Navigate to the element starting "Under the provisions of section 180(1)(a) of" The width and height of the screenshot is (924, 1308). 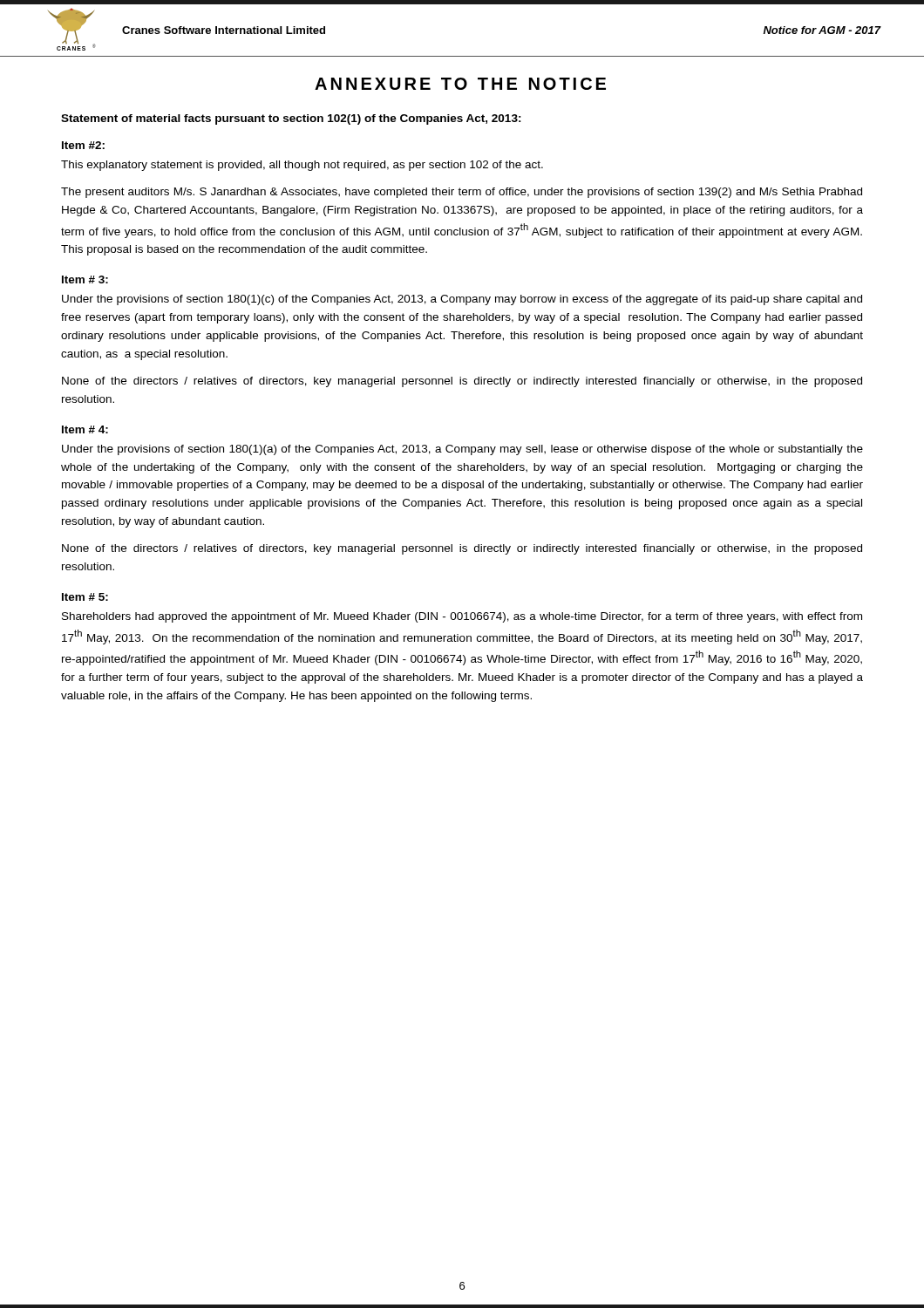462,485
